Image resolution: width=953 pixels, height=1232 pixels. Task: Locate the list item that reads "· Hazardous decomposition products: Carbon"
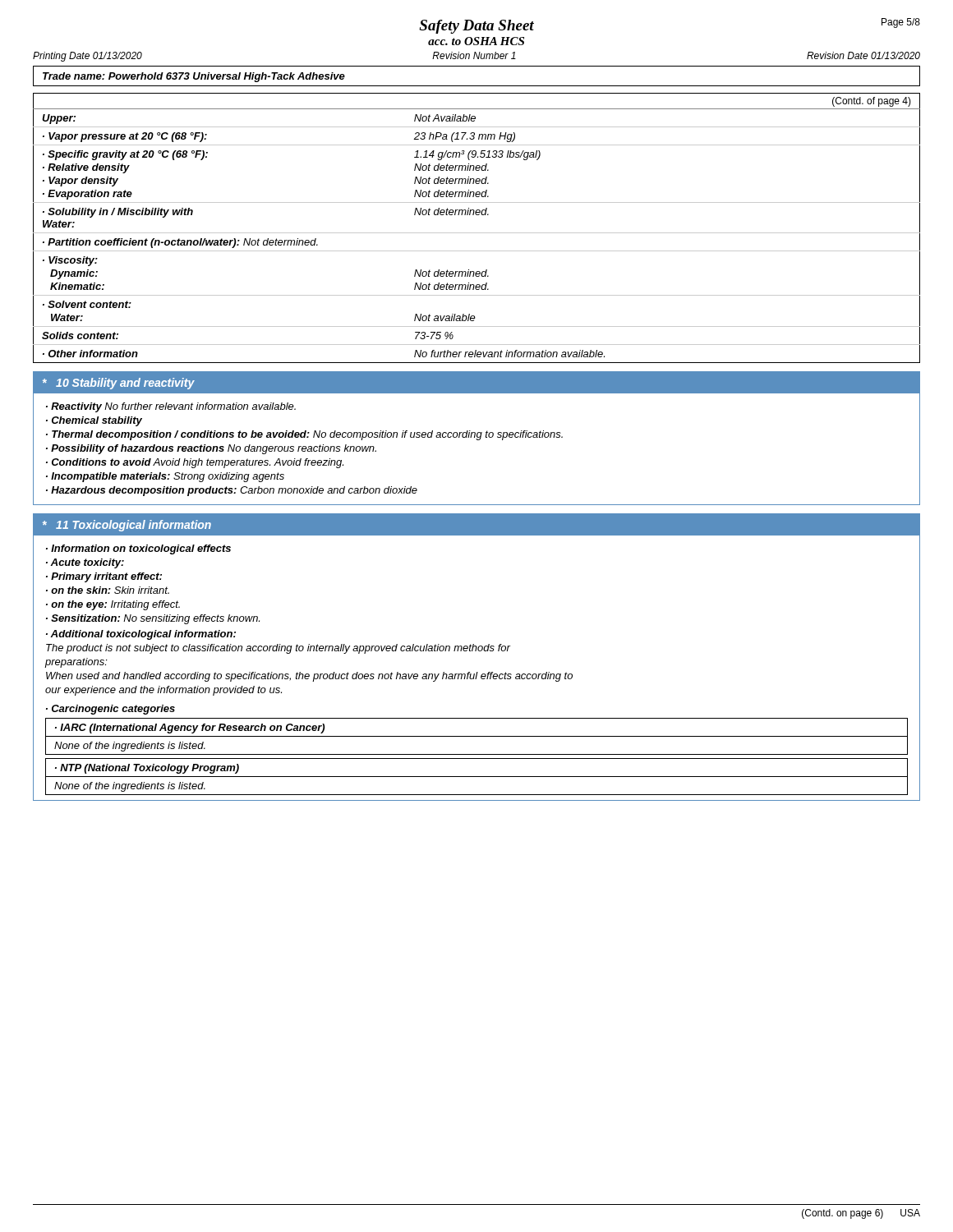coord(231,490)
